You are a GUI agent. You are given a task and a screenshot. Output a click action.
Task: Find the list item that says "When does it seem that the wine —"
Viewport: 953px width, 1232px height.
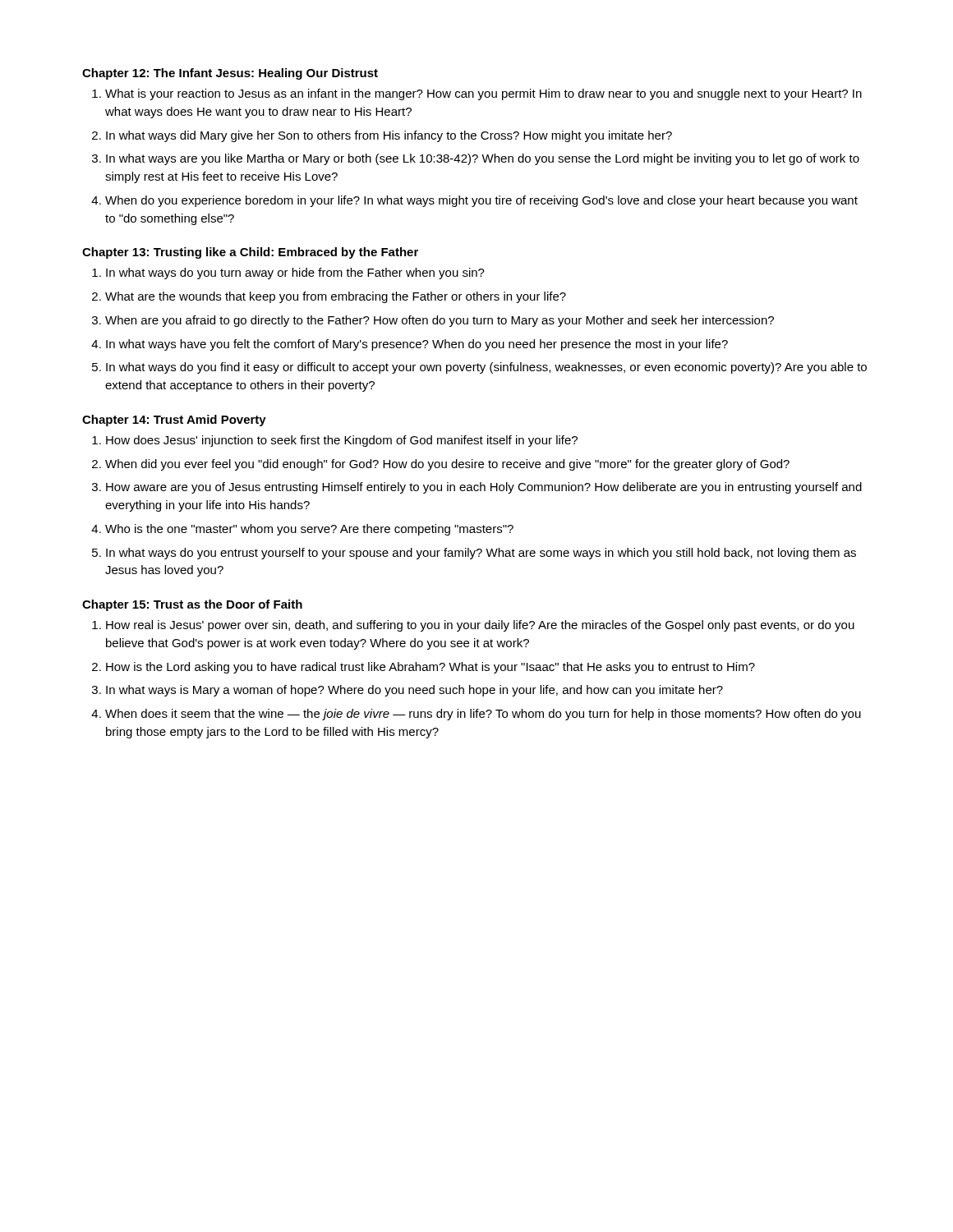[x=488, y=723]
